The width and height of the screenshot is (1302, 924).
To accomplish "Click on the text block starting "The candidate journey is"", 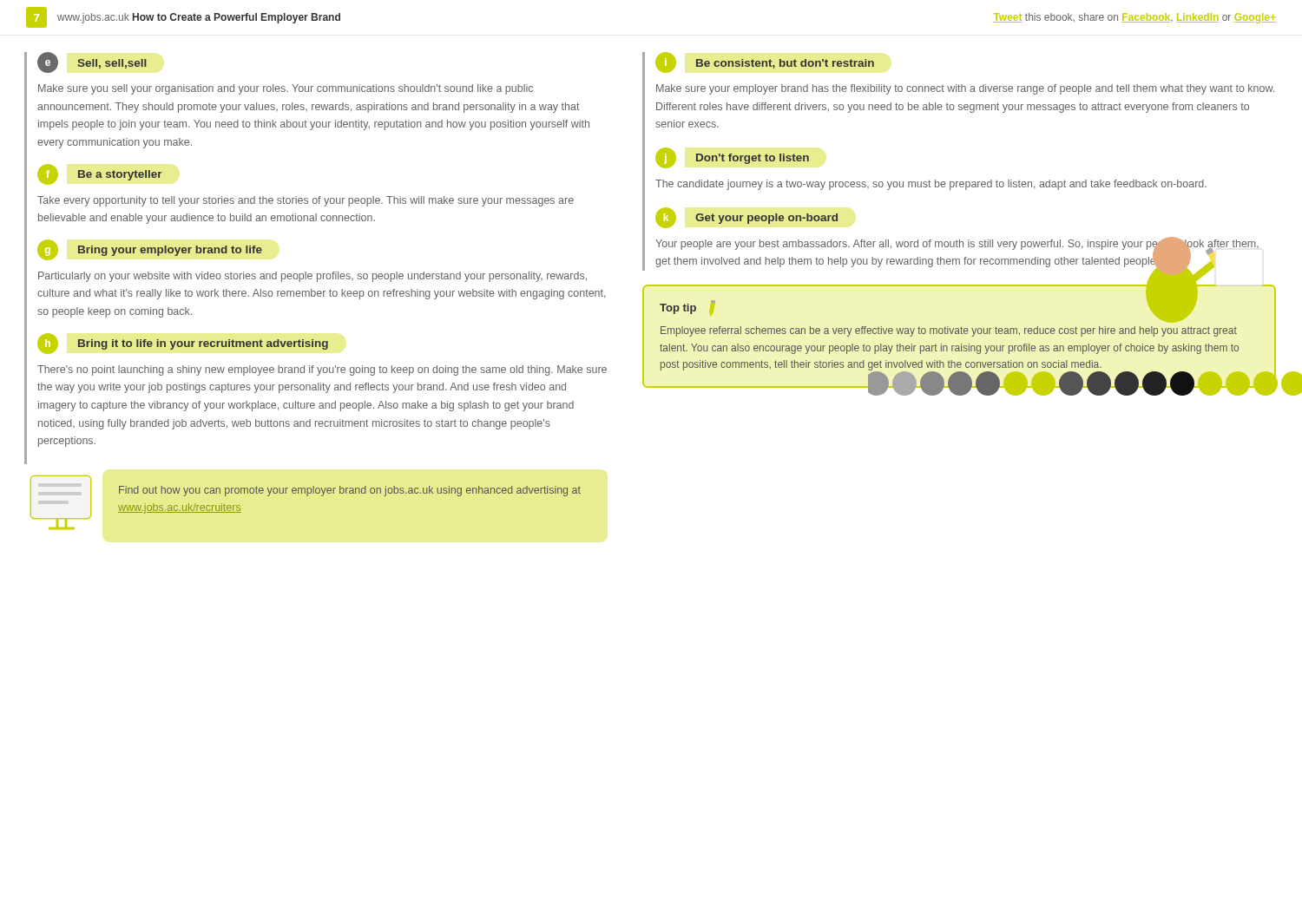I will [x=931, y=184].
